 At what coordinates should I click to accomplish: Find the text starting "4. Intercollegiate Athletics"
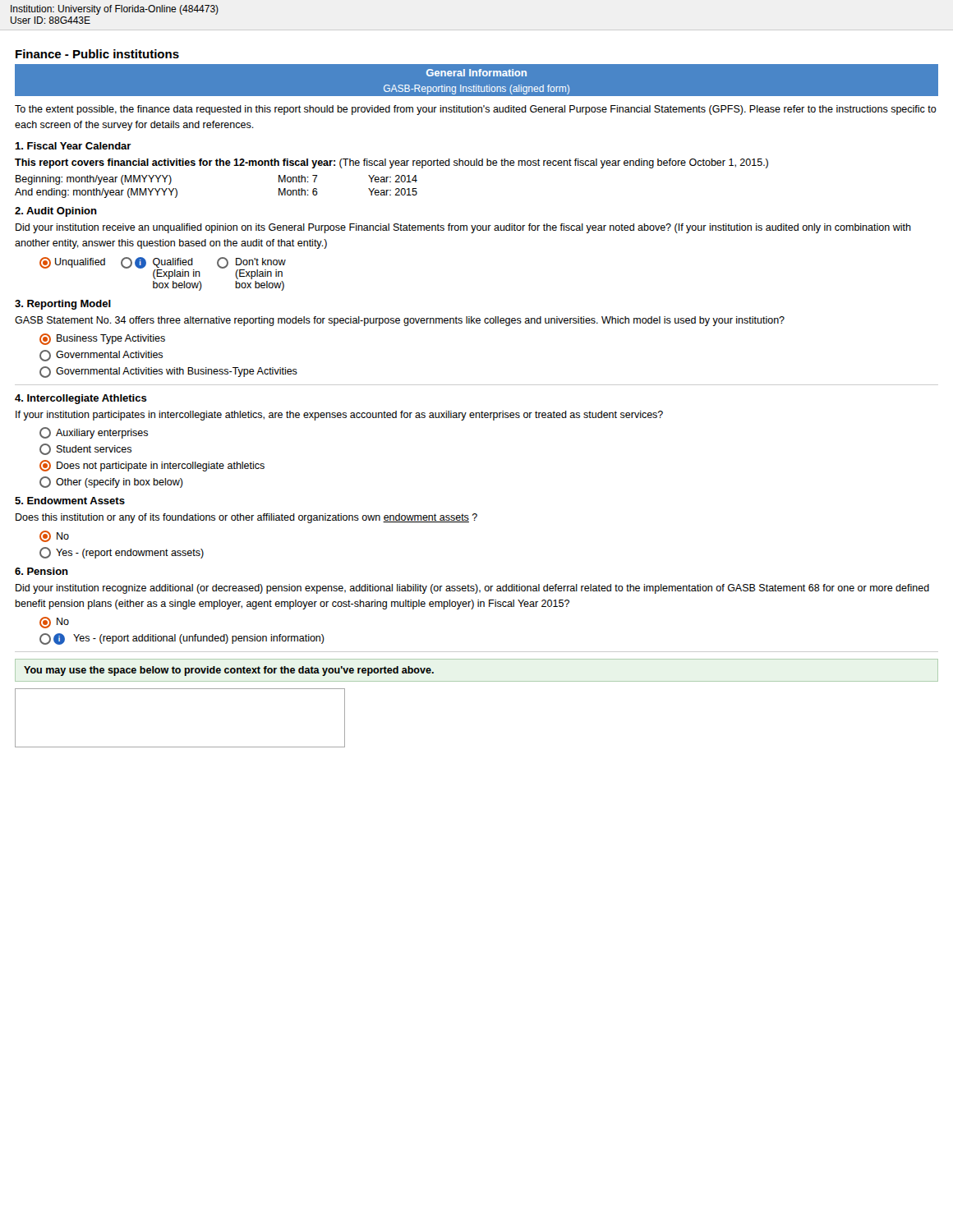coord(81,398)
